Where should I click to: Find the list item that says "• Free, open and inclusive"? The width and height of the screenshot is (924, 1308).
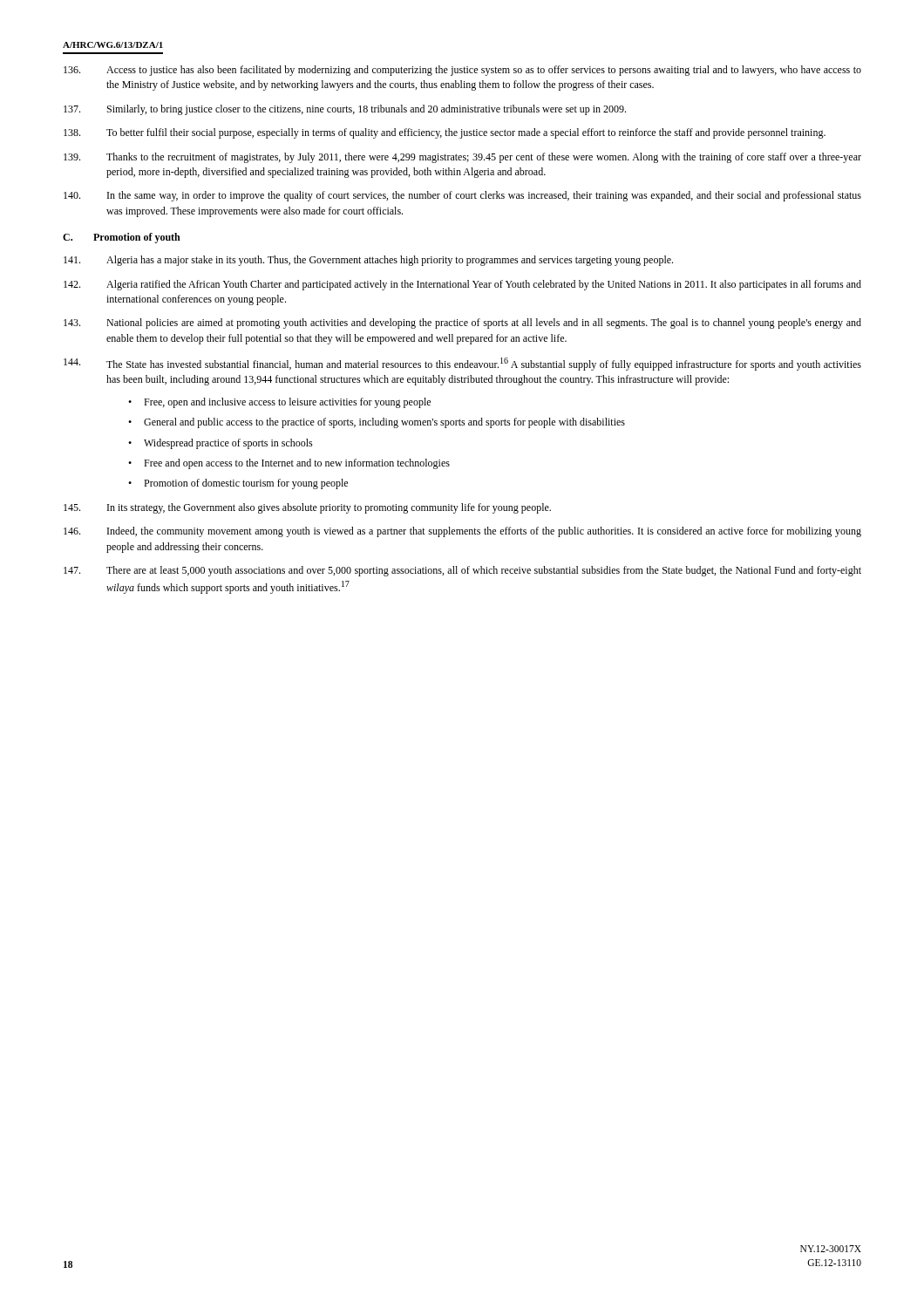tap(279, 403)
